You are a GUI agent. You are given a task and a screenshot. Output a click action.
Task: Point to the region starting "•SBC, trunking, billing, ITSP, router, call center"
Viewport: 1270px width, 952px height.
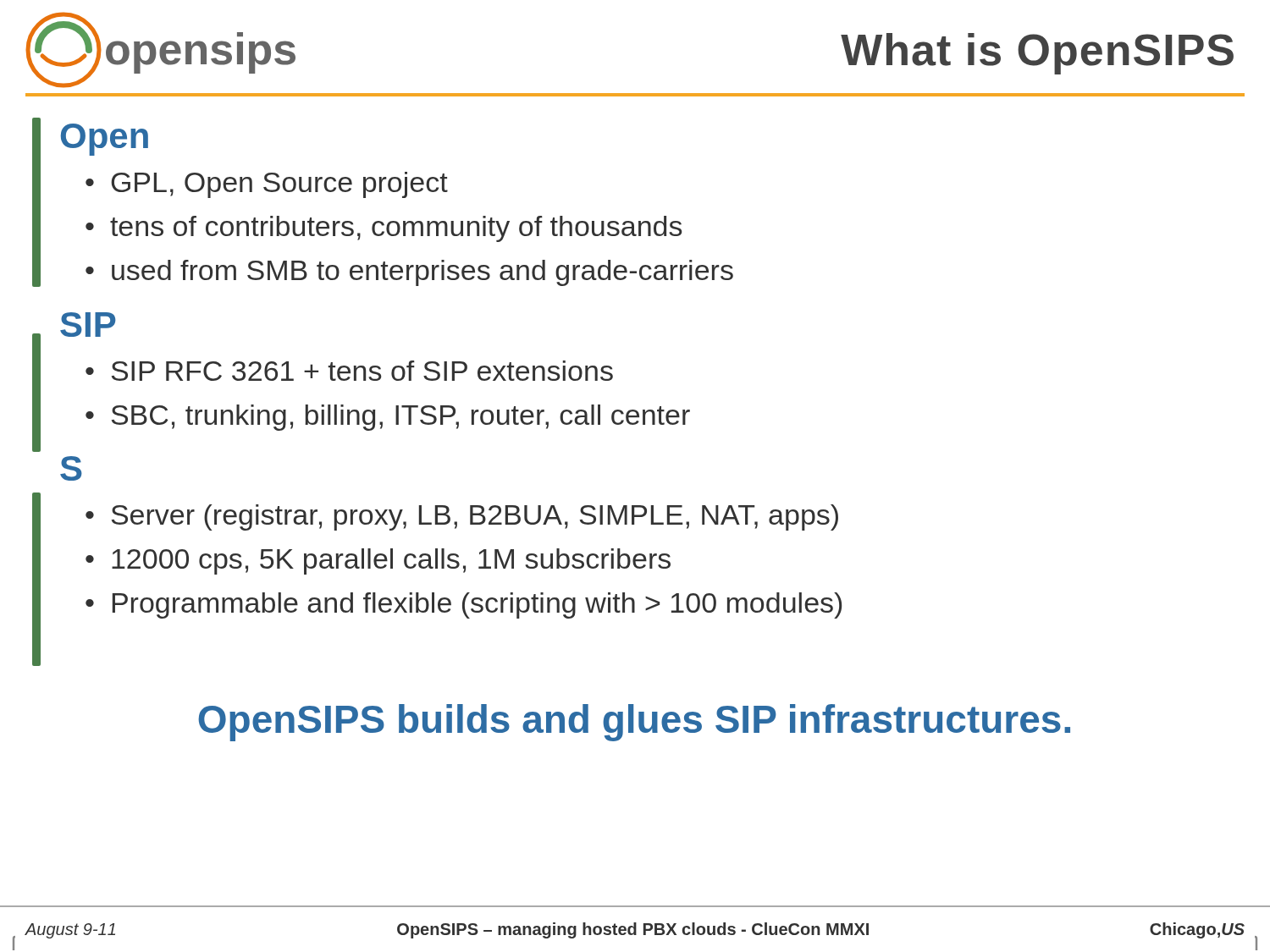pyautogui.click(x=387, y=415)
